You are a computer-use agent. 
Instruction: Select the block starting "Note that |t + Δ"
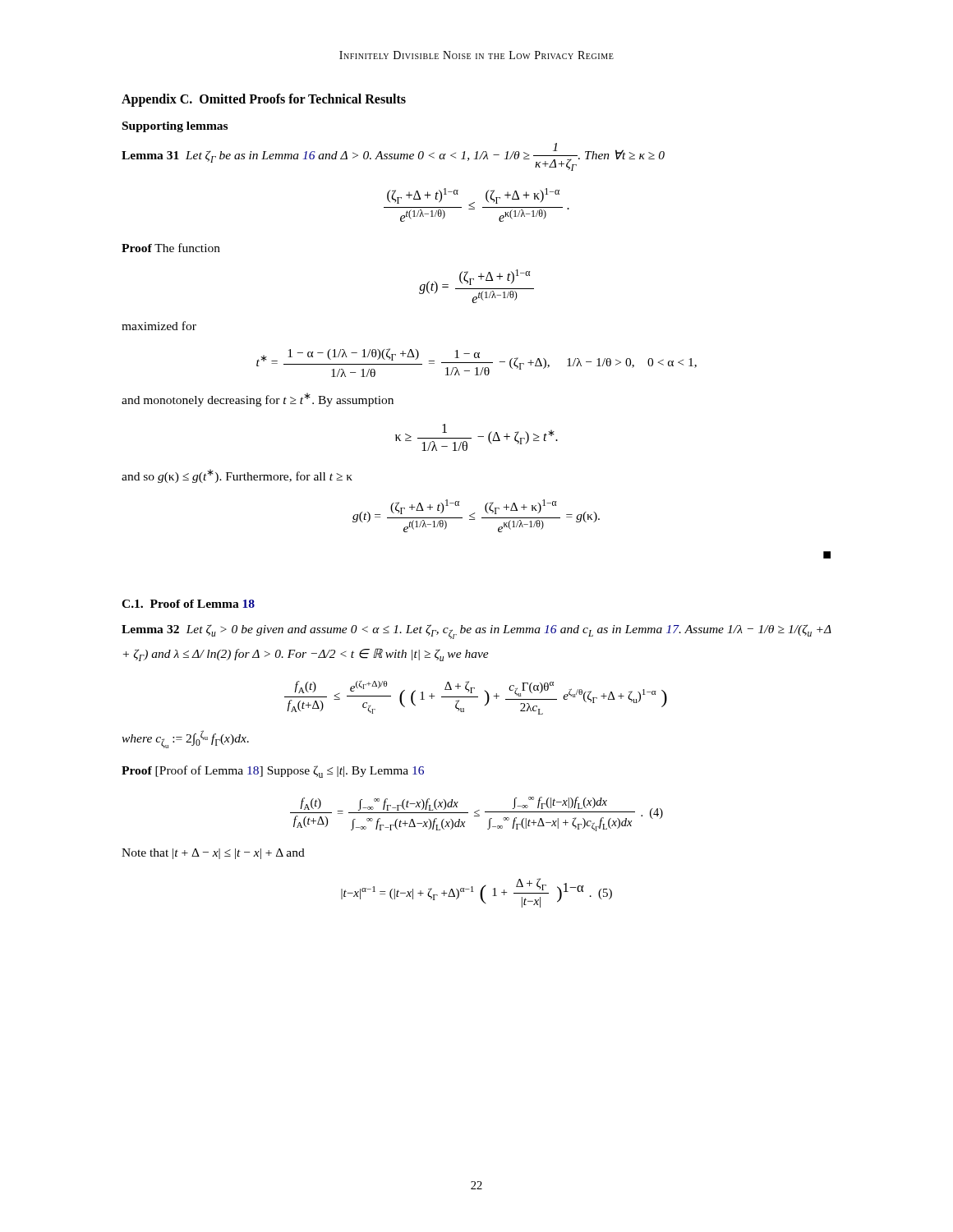click(x=213, y=852)
